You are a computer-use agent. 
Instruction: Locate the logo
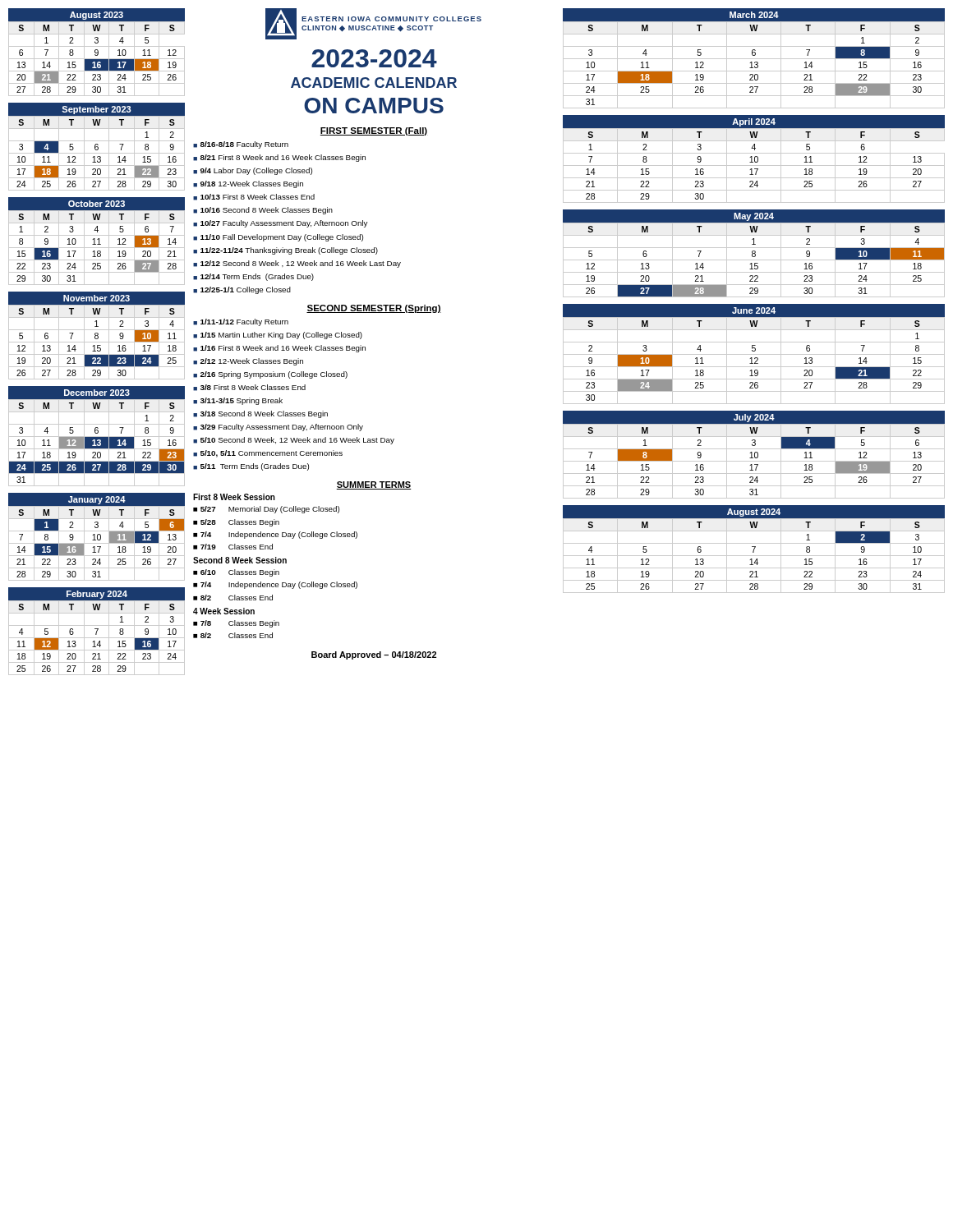(x=374, y=24)
